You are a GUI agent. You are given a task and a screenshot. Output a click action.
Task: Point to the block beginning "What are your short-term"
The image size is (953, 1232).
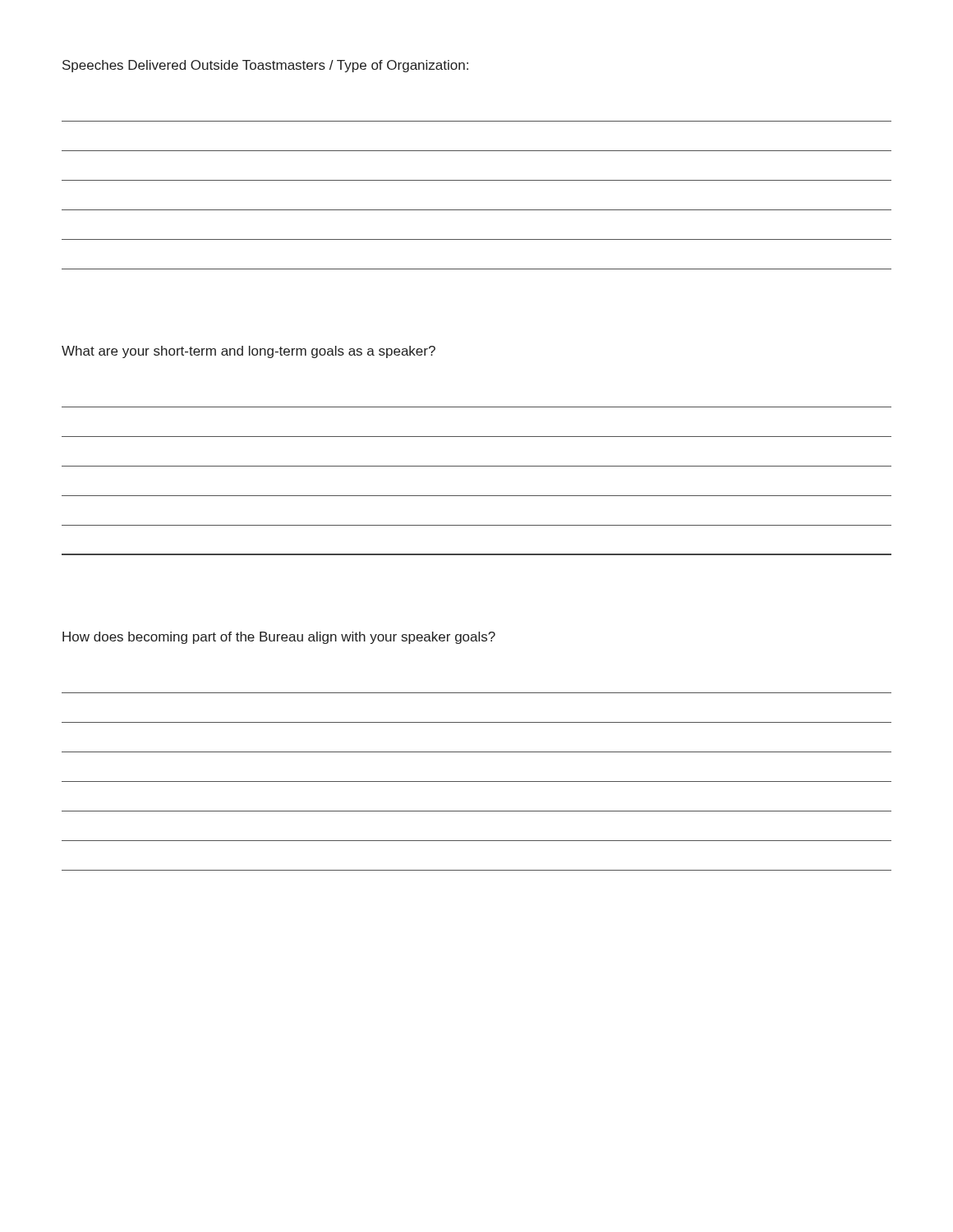click(x=249, y=351)
